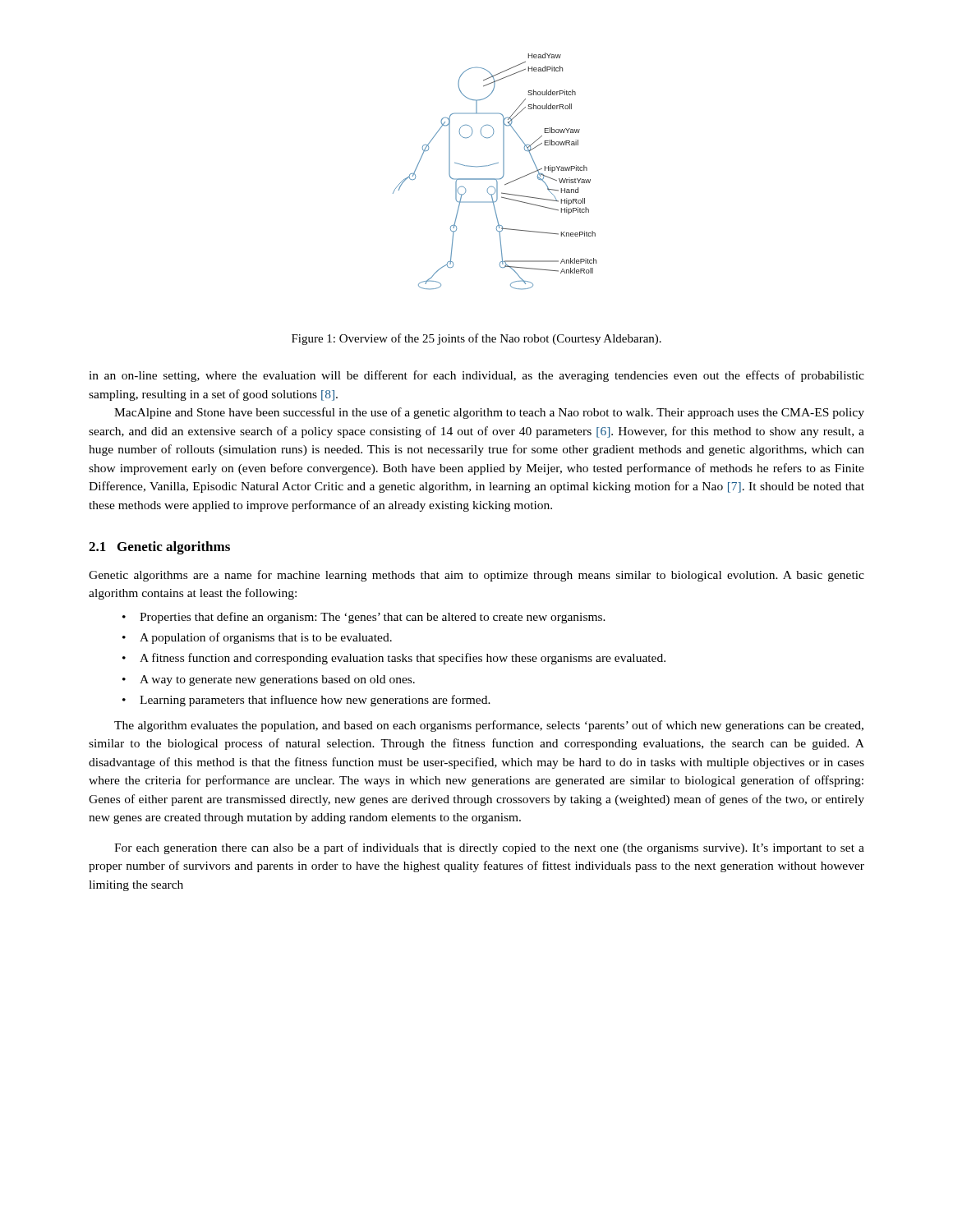Click on the text block containing "For each generation there can"

pyautogui.click(x=476, y=865)
